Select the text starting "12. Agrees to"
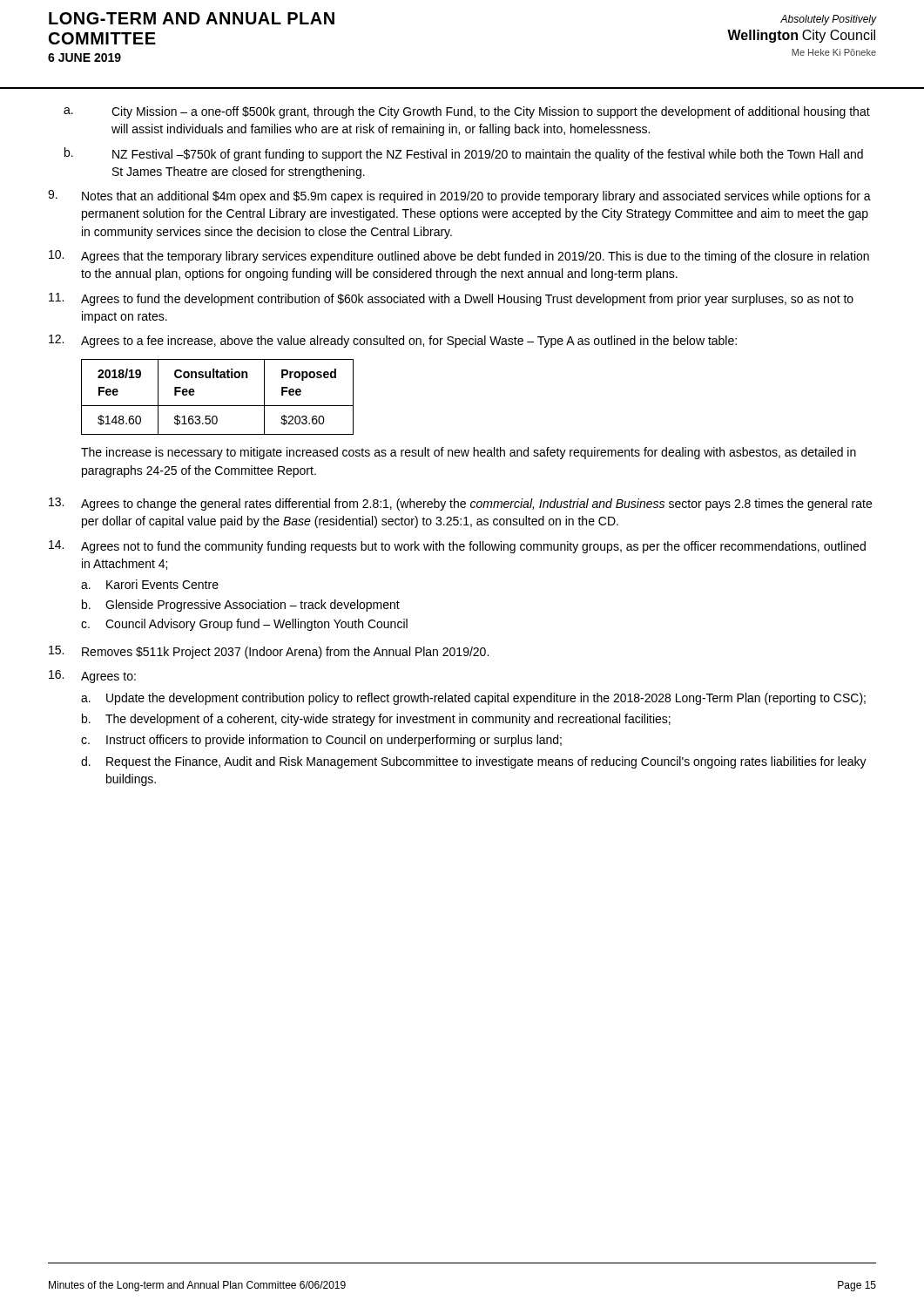924x1307 pixels. (393, 341)
